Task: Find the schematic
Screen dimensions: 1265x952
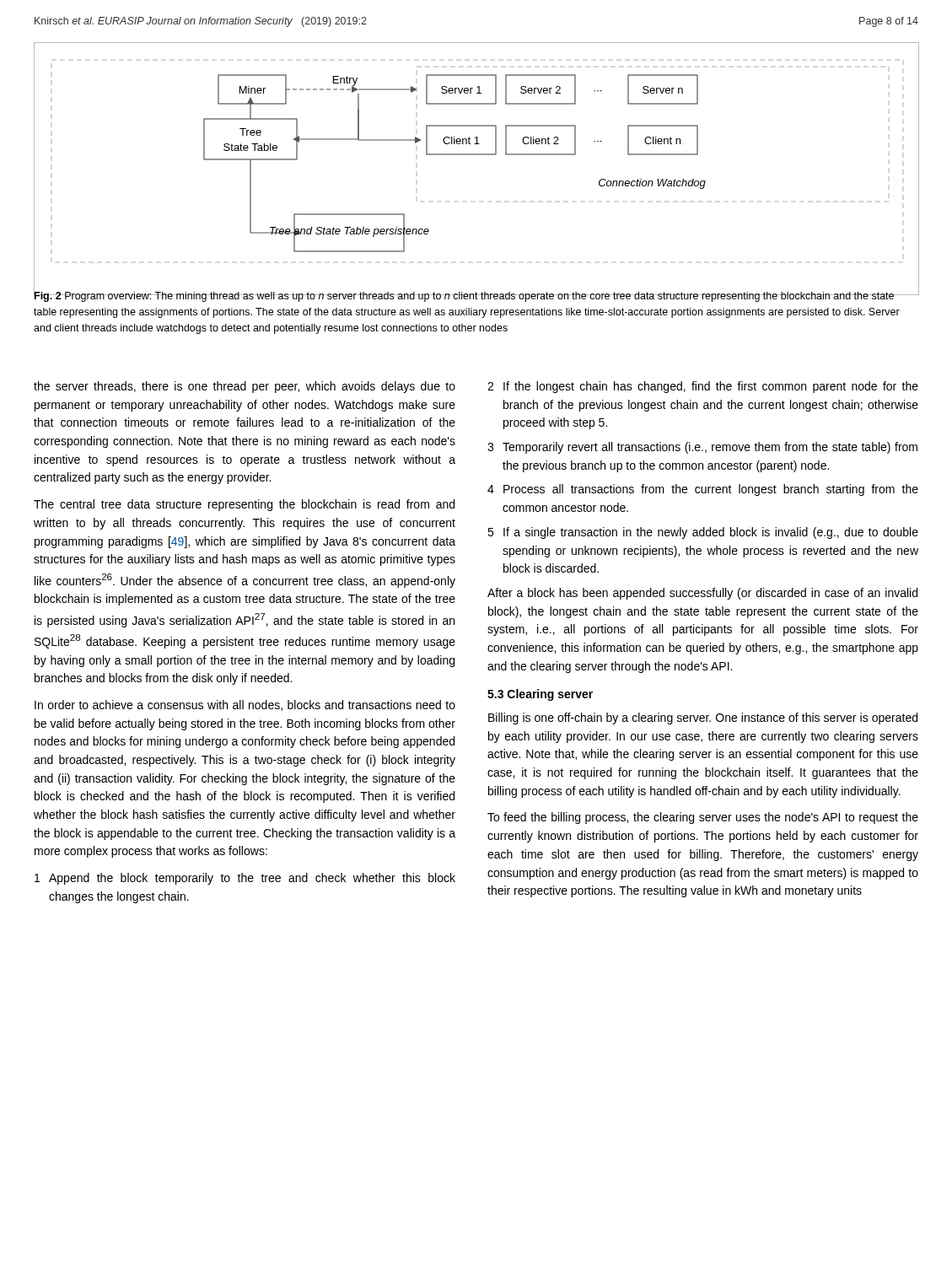Action: click(x=476, y=169)
